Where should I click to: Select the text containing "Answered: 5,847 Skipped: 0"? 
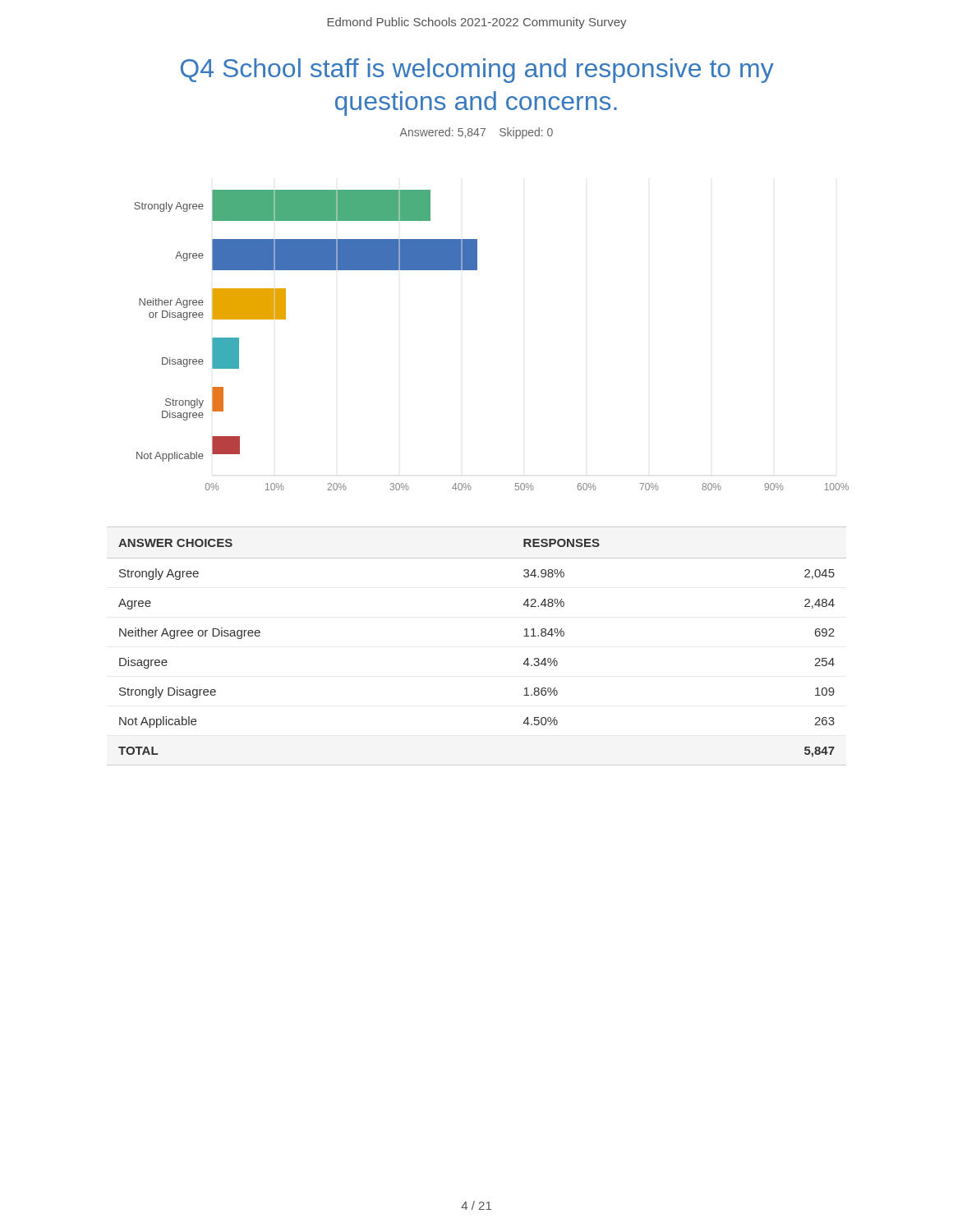[476, 132]
